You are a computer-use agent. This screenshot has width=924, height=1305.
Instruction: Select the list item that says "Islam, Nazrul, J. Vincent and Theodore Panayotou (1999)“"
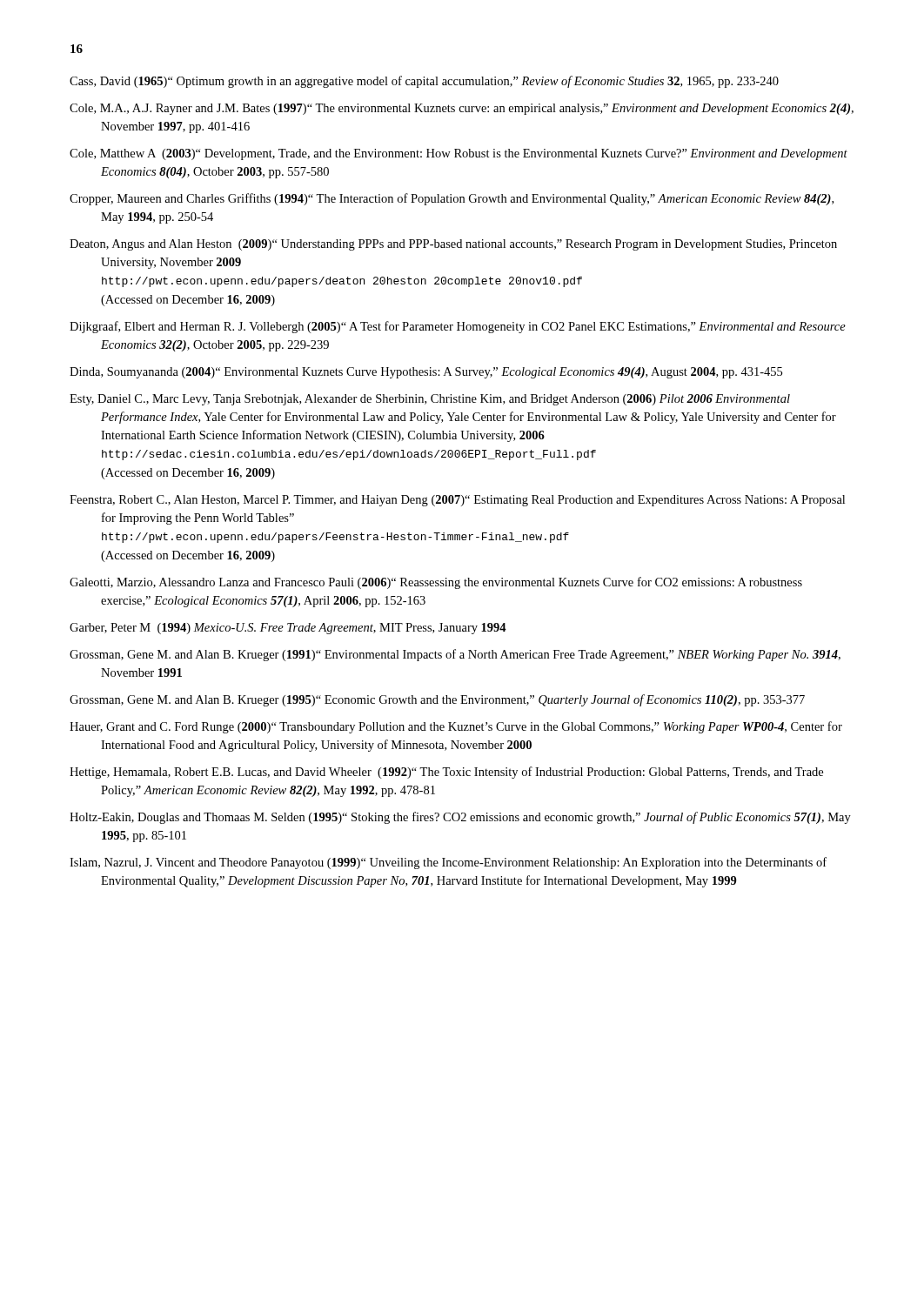pyautogui.click(x=448, y=871)
